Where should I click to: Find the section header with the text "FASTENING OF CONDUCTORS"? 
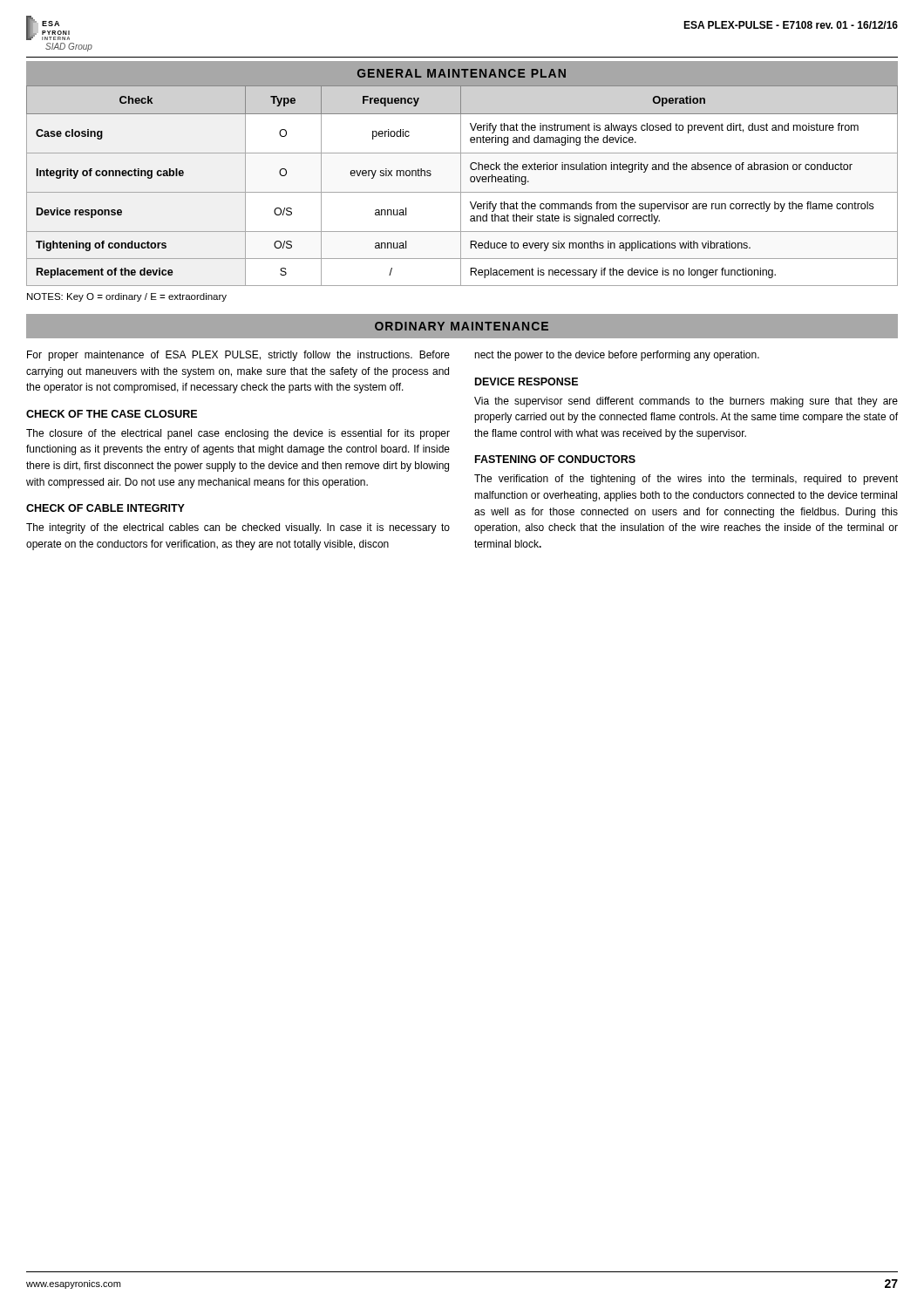click(x=555, y=460)
